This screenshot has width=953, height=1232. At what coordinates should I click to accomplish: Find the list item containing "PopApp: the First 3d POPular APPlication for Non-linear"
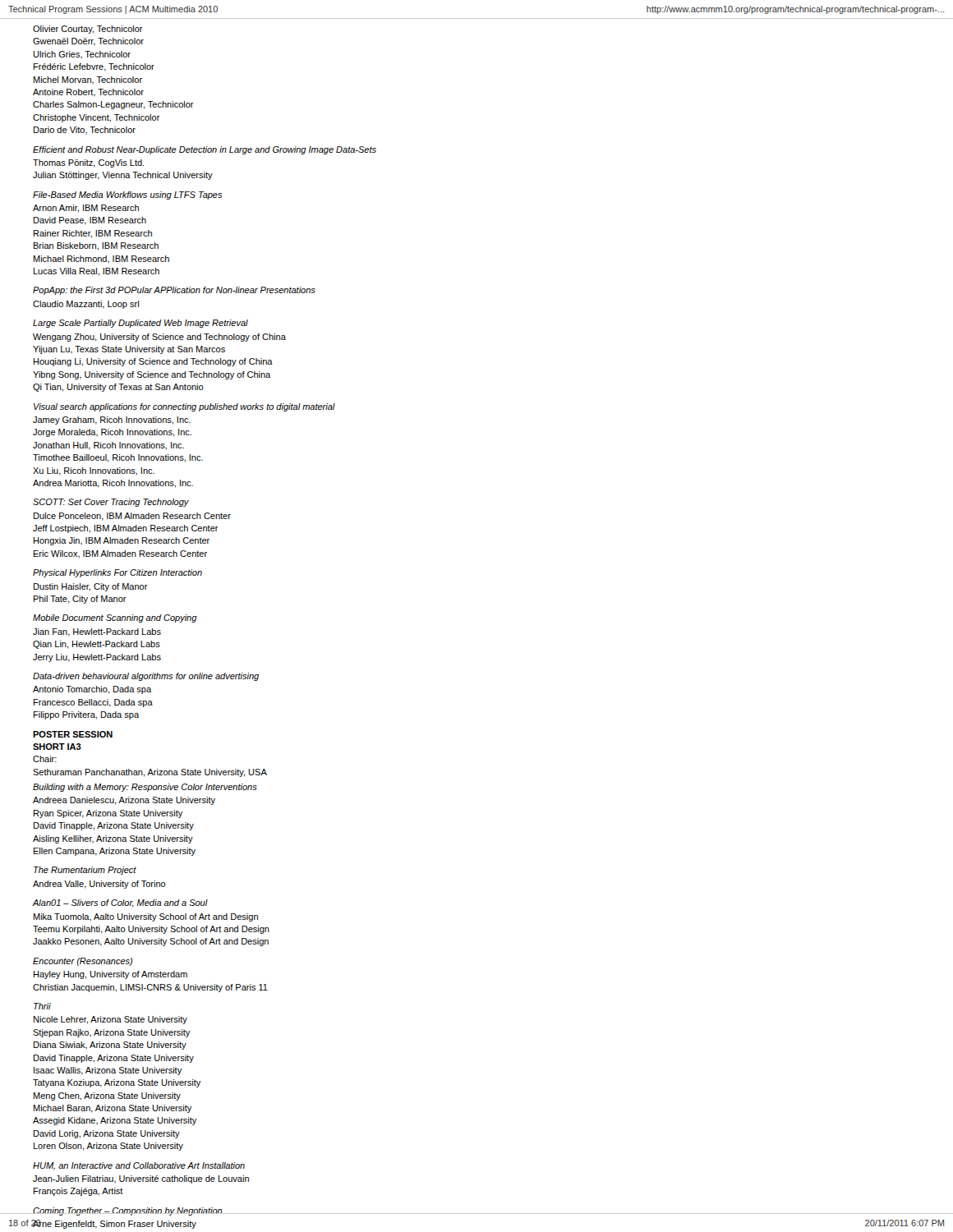[174, 291]
